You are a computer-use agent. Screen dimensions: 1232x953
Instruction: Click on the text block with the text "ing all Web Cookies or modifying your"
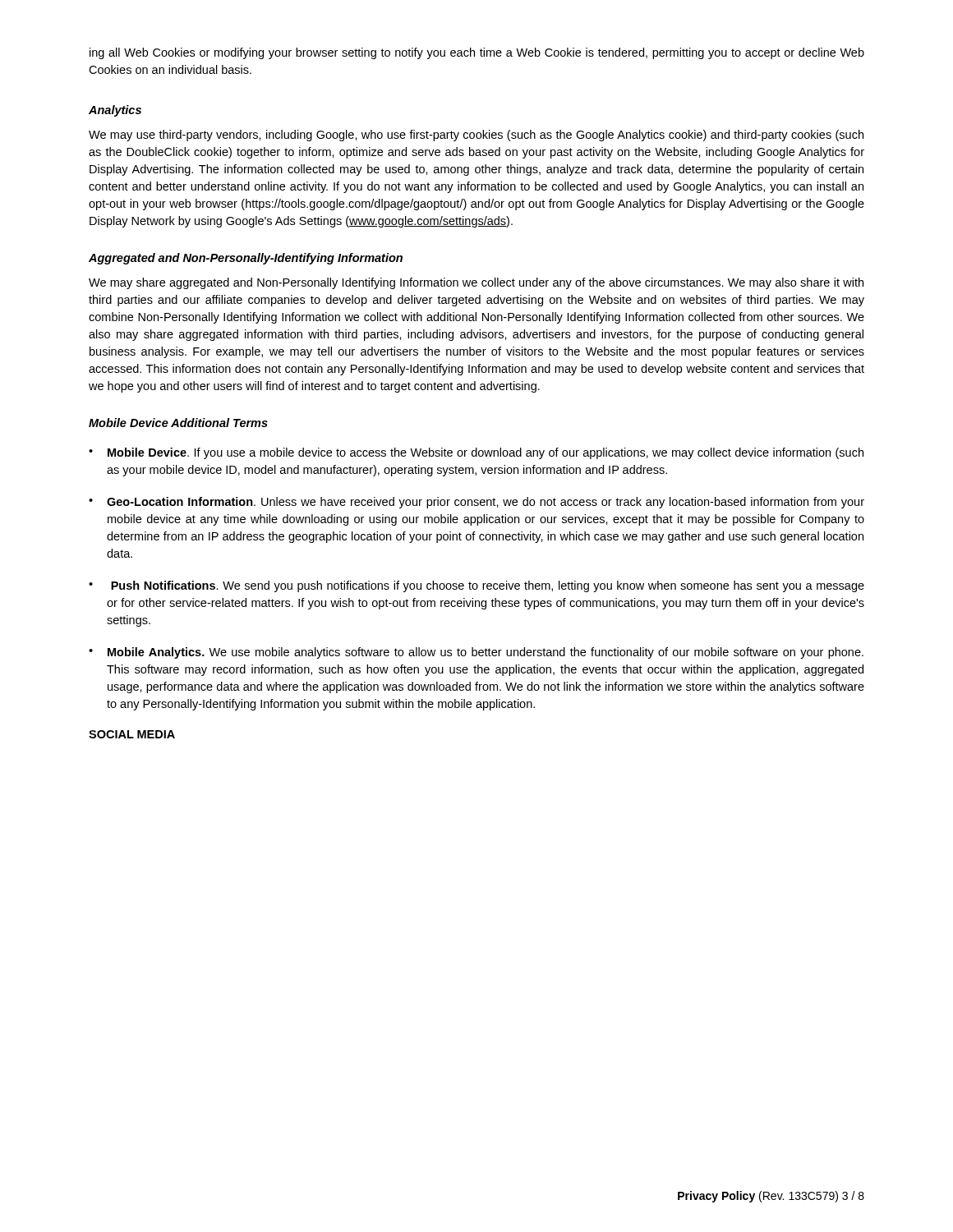pyautogui.click(x=476, y=62)
